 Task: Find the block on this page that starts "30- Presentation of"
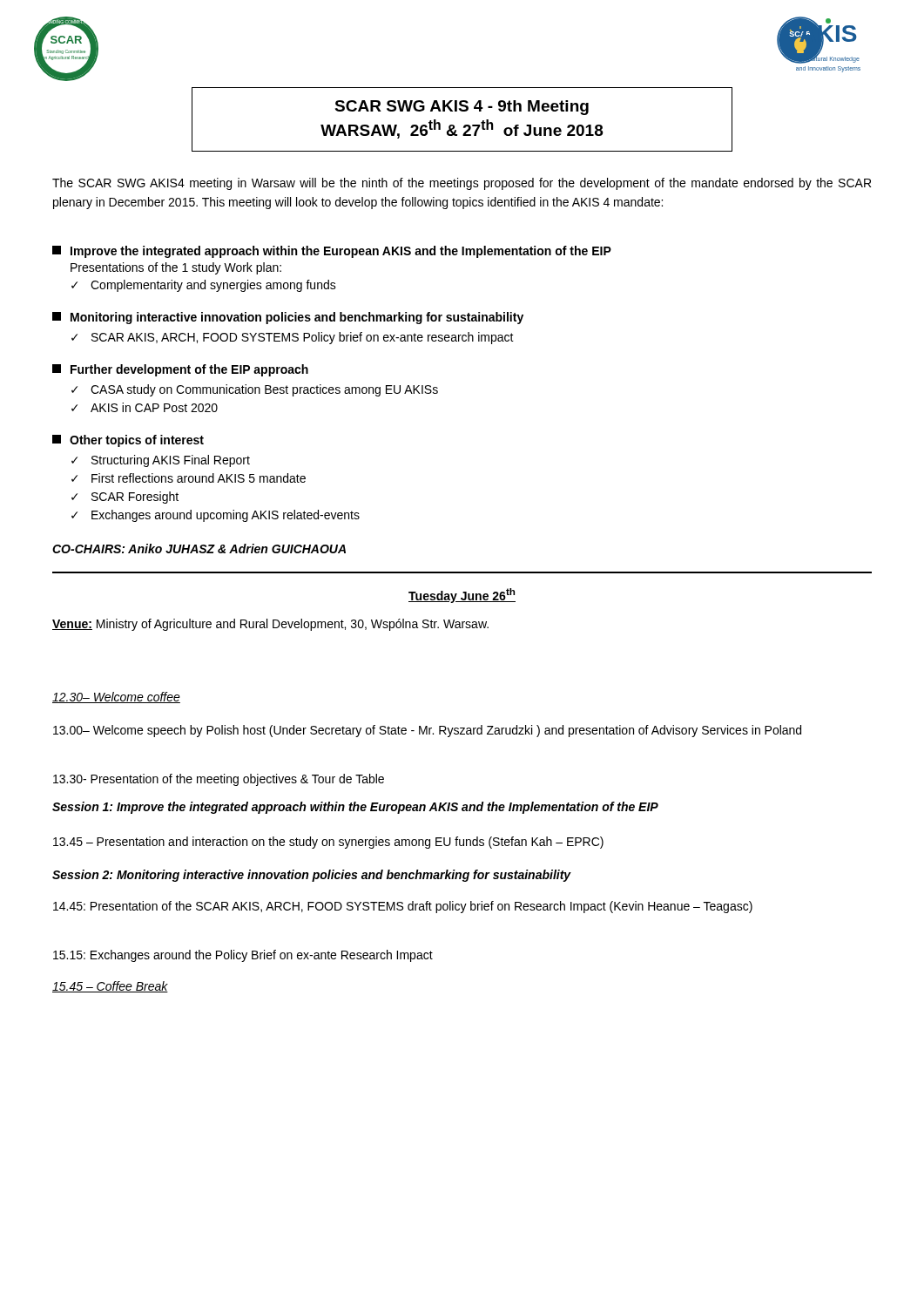point(218,779)
